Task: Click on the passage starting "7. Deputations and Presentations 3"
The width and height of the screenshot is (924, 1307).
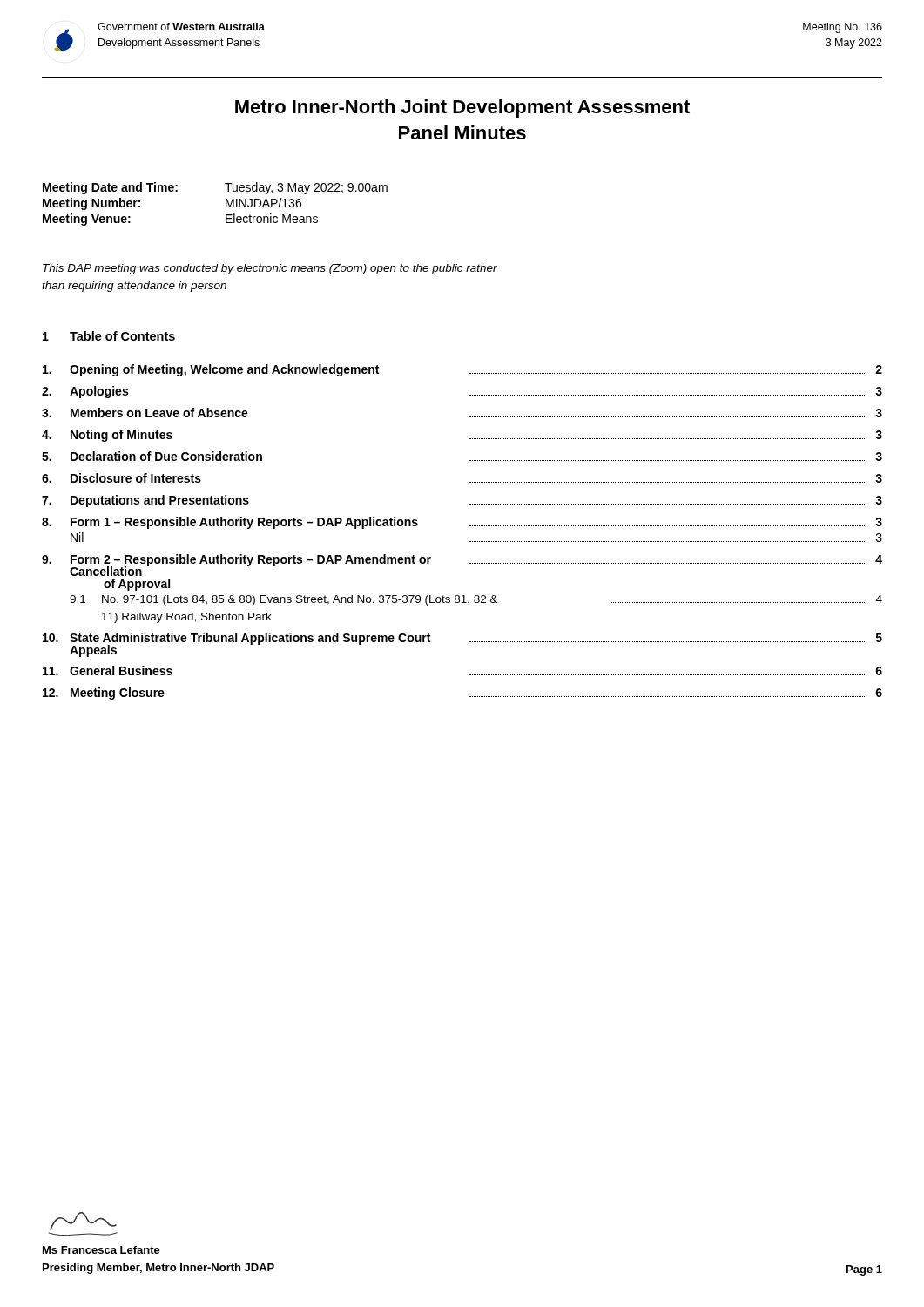Action: click(x=462, y=500)
